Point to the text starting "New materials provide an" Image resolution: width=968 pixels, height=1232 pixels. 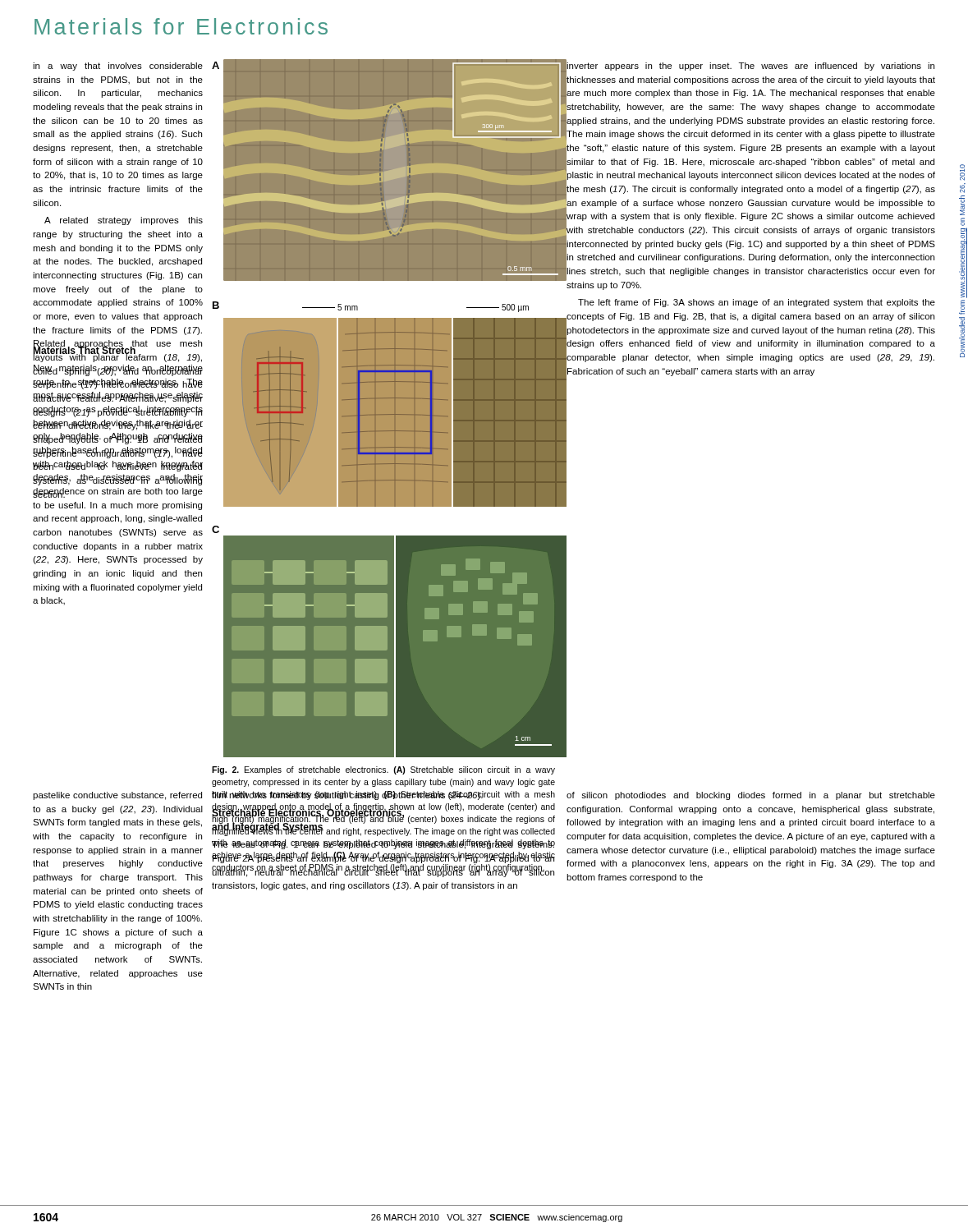(x=118, y=485)
